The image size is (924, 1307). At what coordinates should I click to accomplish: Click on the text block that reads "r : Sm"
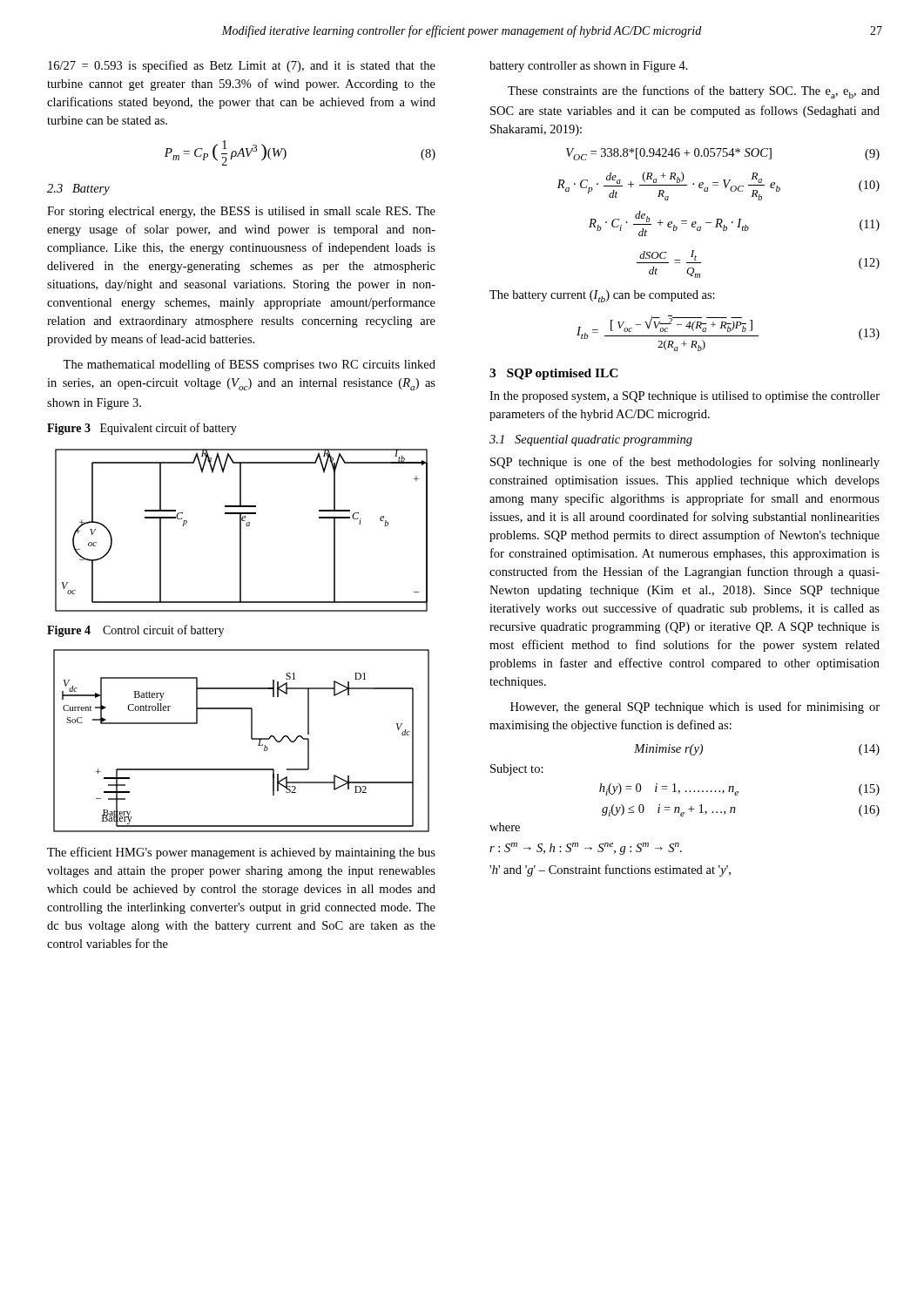pos(586,846)
